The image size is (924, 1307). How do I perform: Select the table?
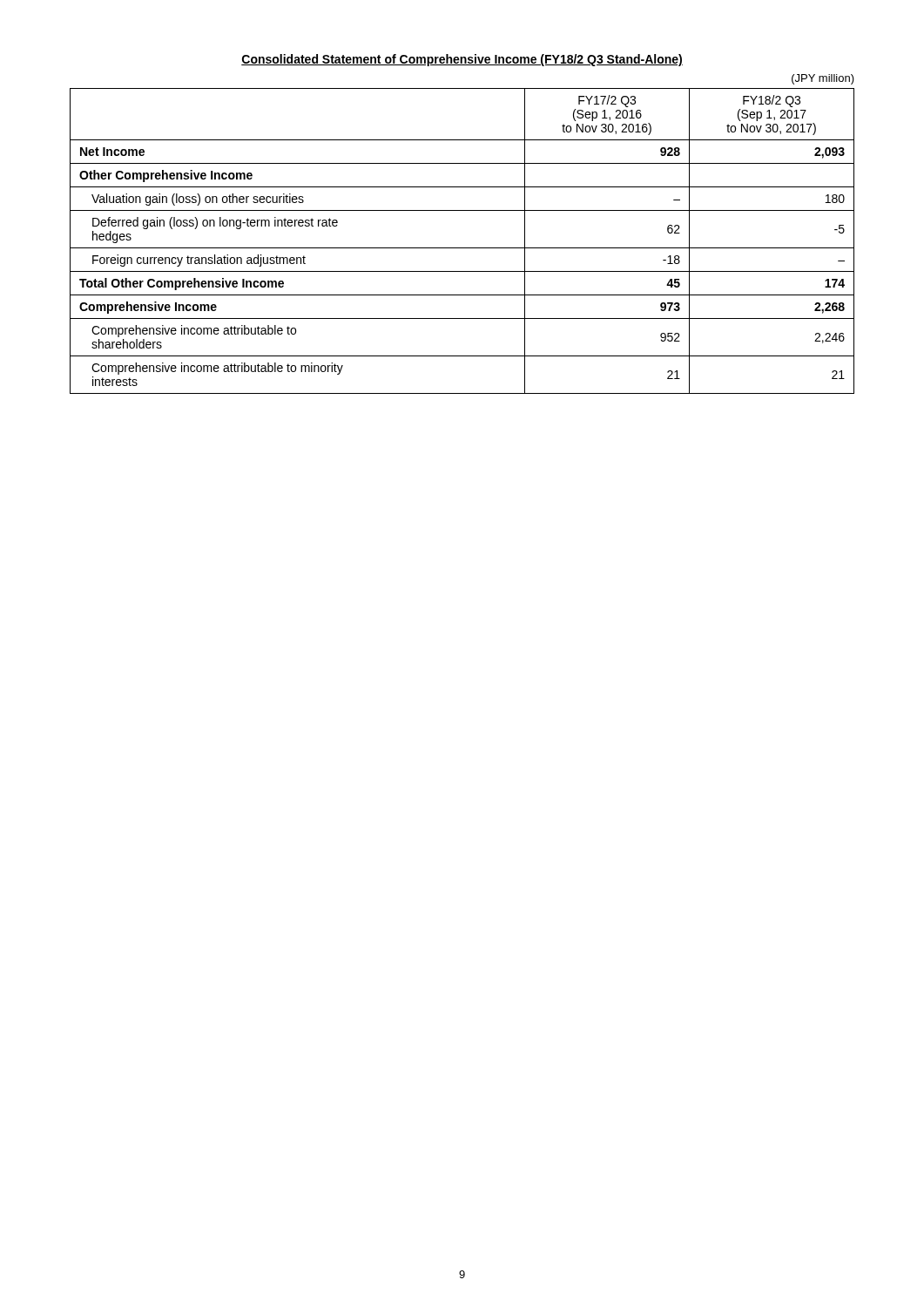pos(462,241)
